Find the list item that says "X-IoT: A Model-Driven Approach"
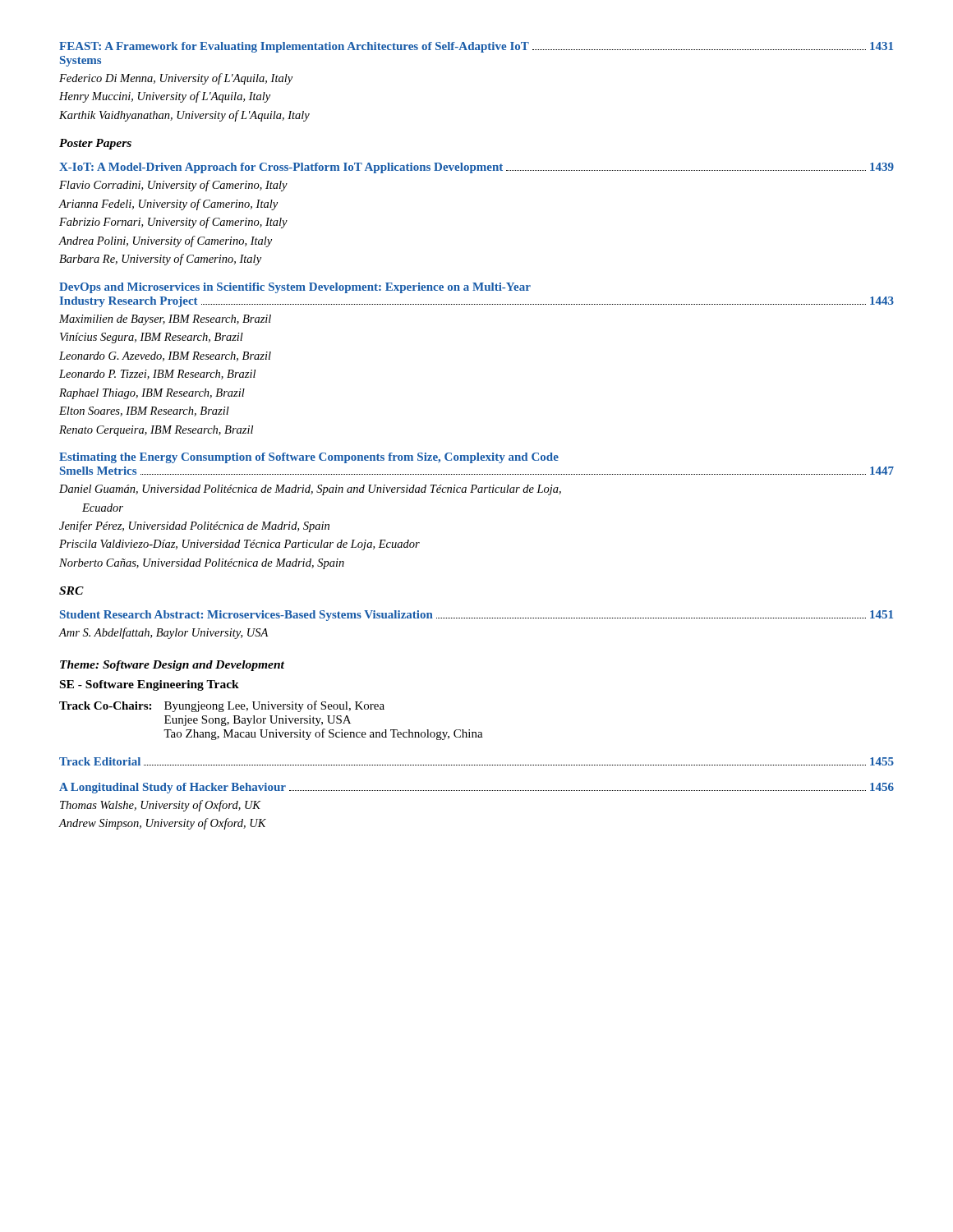The image size is (953, 1232). tap(476, 168)
